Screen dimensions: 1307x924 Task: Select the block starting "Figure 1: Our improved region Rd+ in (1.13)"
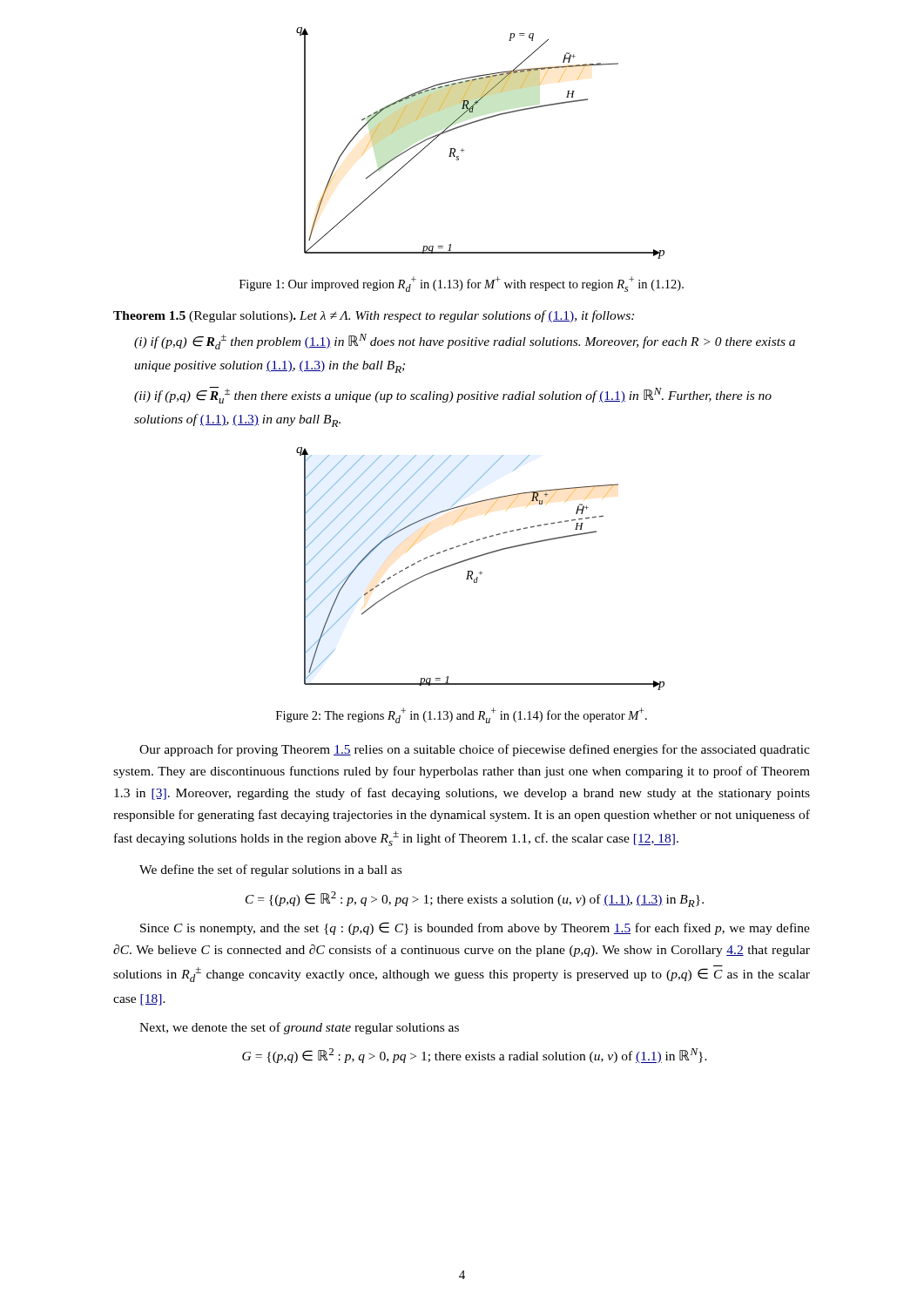pos(462,284)
